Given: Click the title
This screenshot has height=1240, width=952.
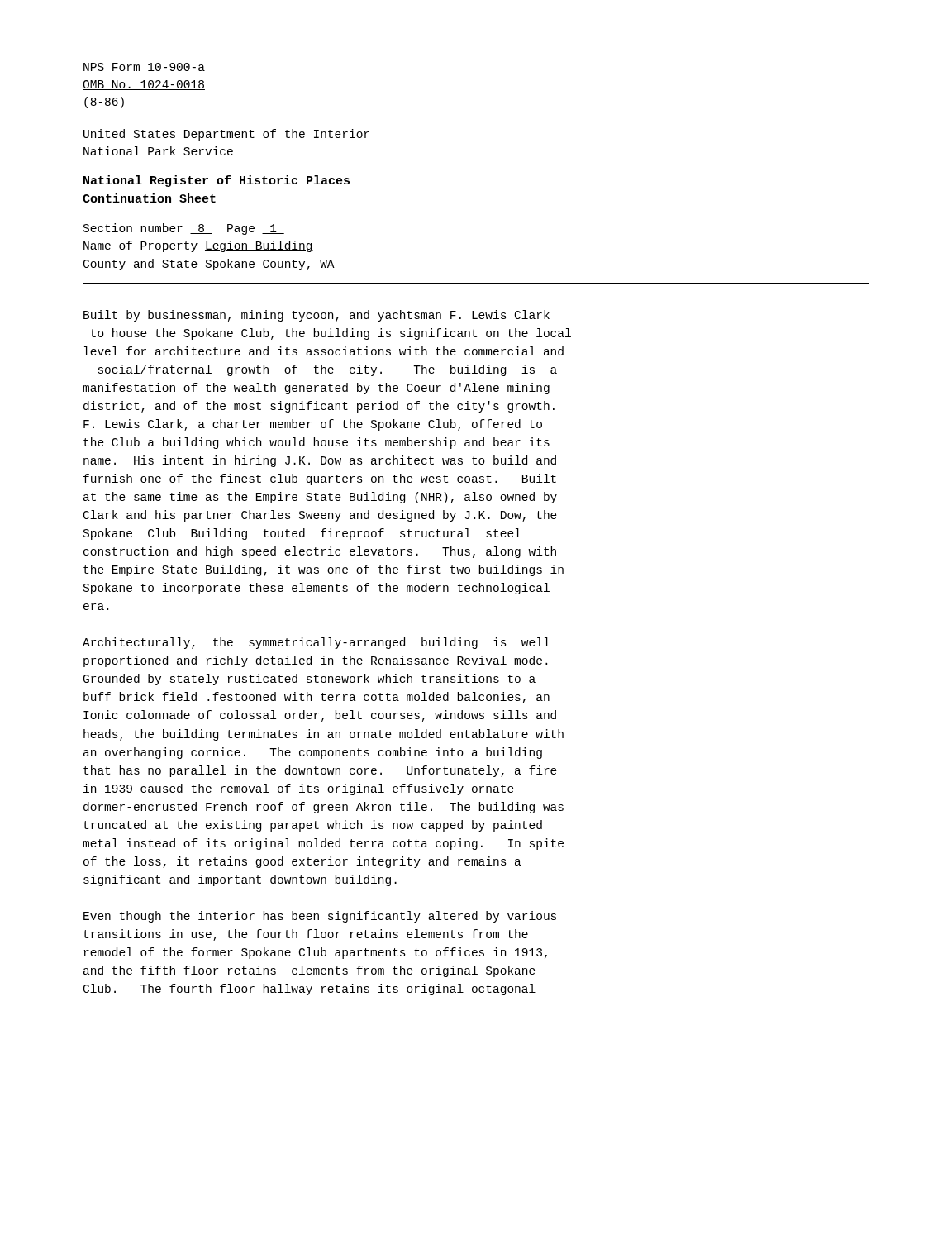Looking at the screenshot, I should 217,191.
